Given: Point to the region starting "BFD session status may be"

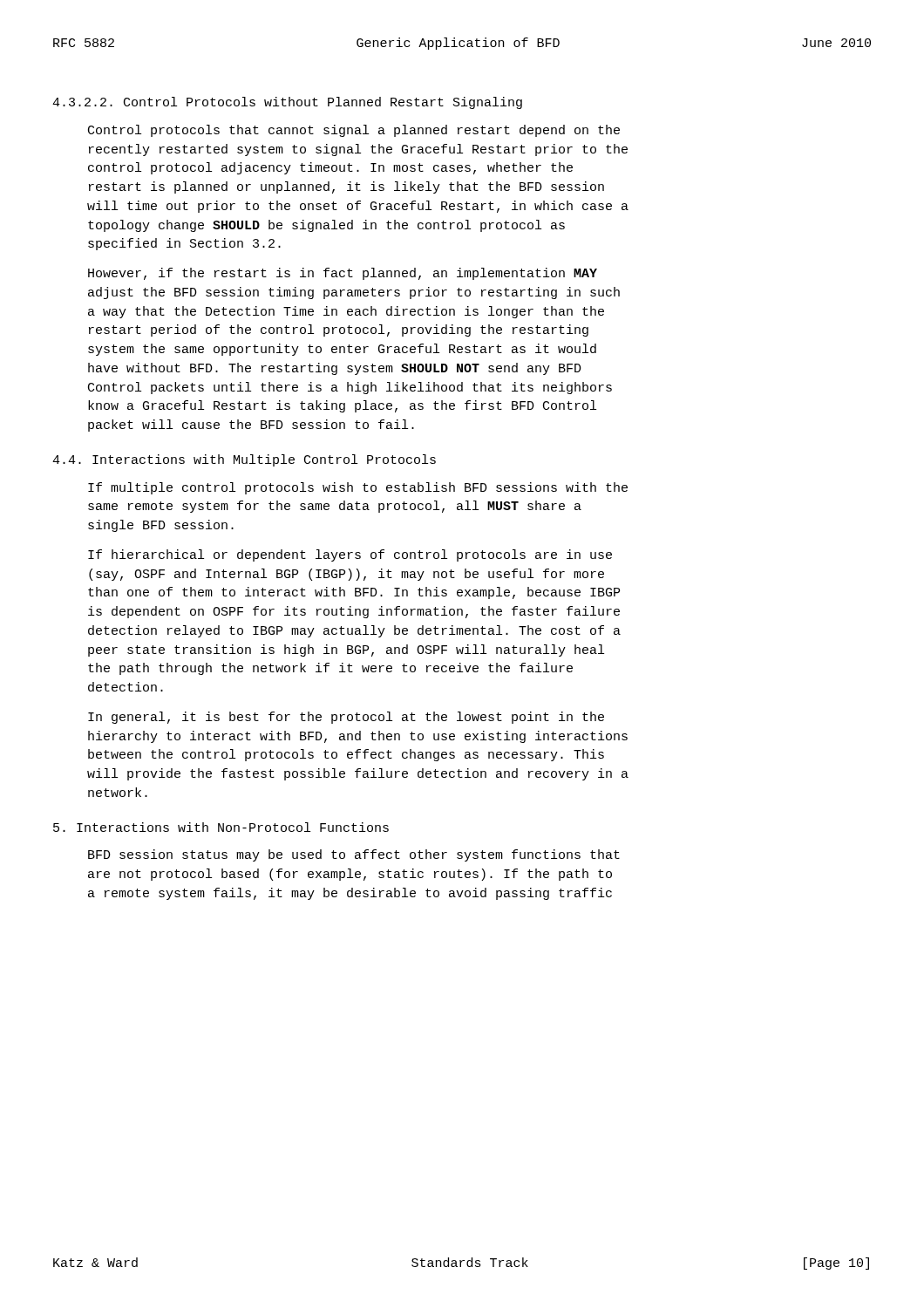Looking at the screenshot, I should (x=354, y=875).
